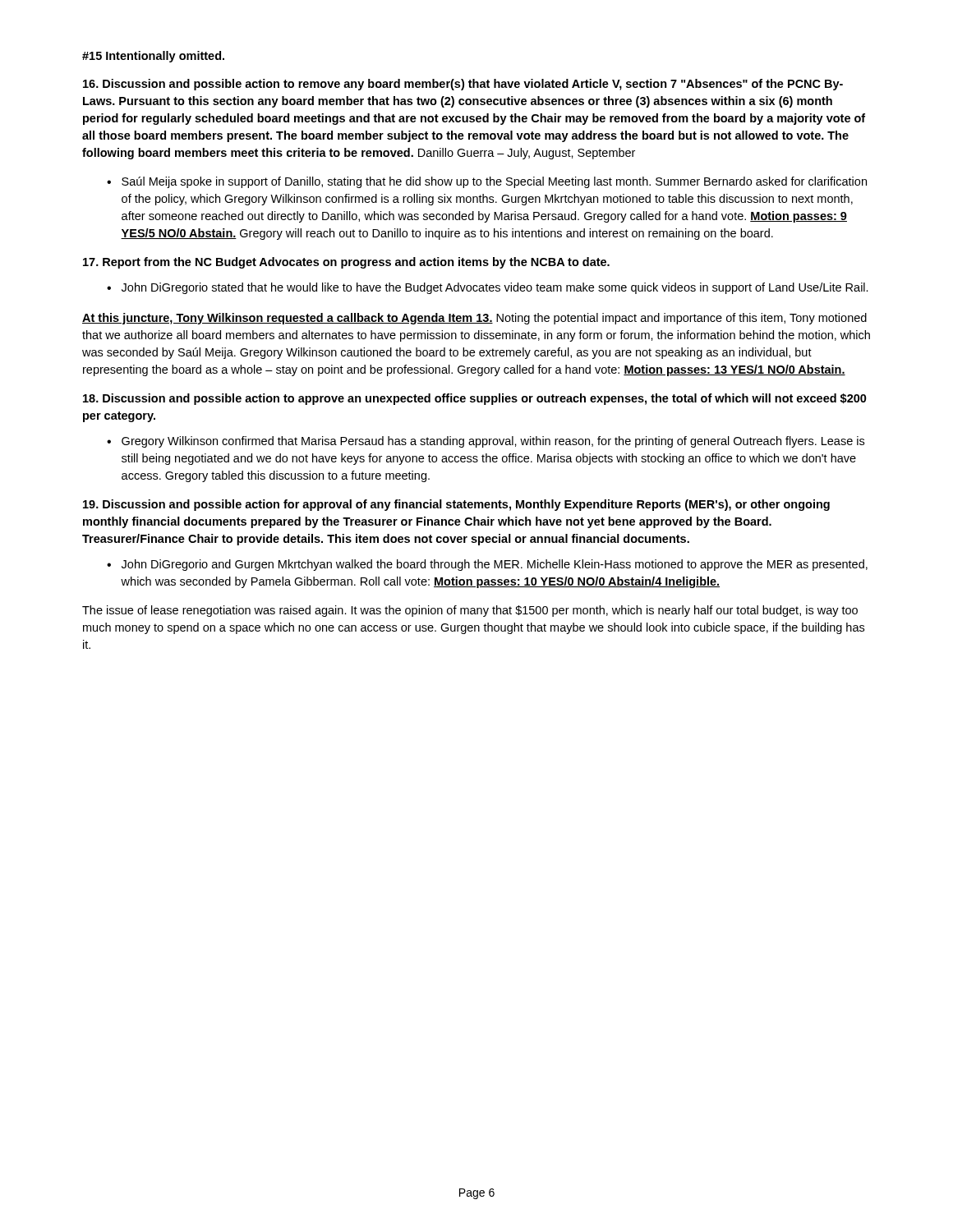Where does it say "15 Intentionally omitted."?
This screenshot has height=1232, width=953.
[x=154, y=56]
